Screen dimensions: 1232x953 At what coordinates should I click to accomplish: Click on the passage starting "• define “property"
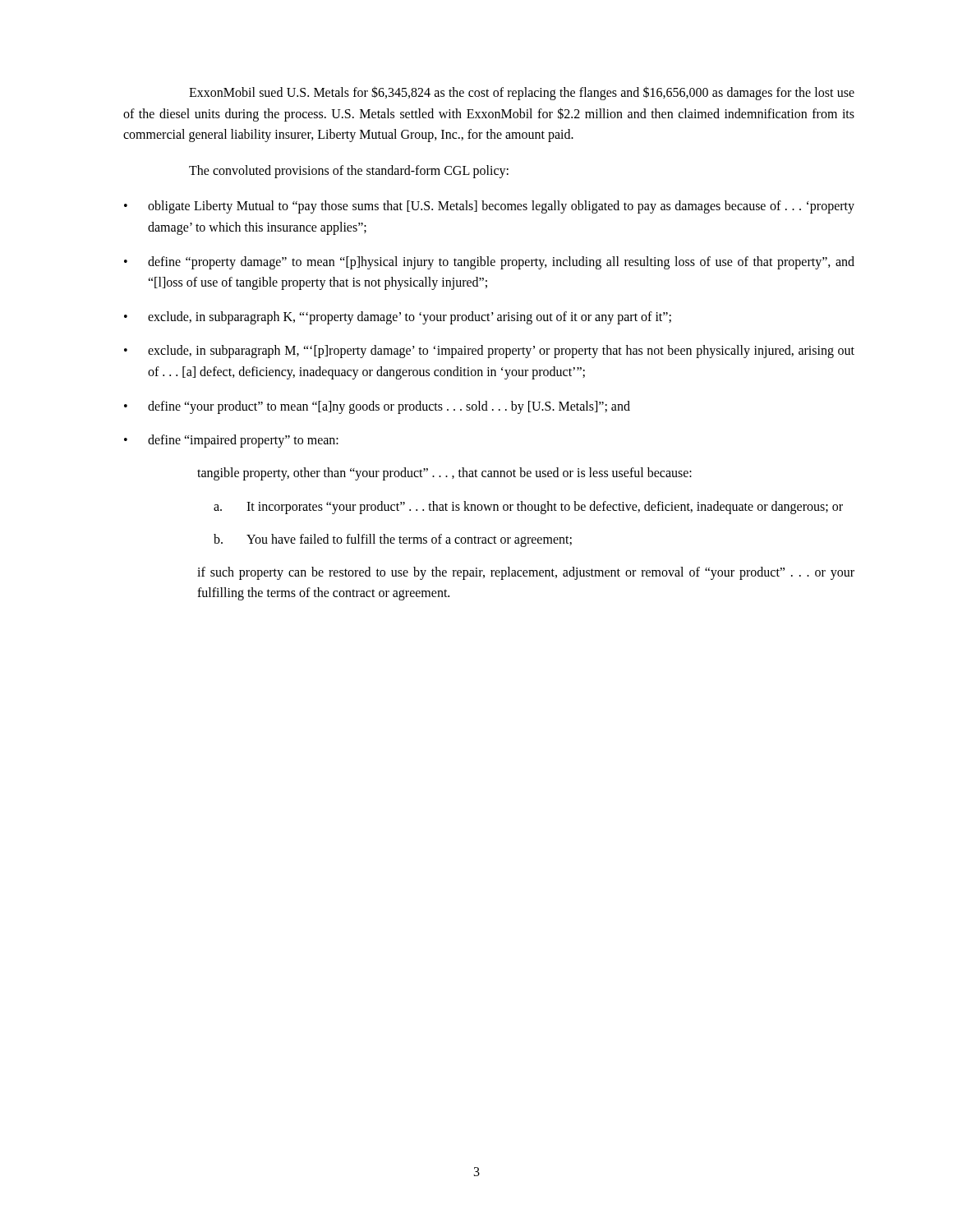pos(489,272)
